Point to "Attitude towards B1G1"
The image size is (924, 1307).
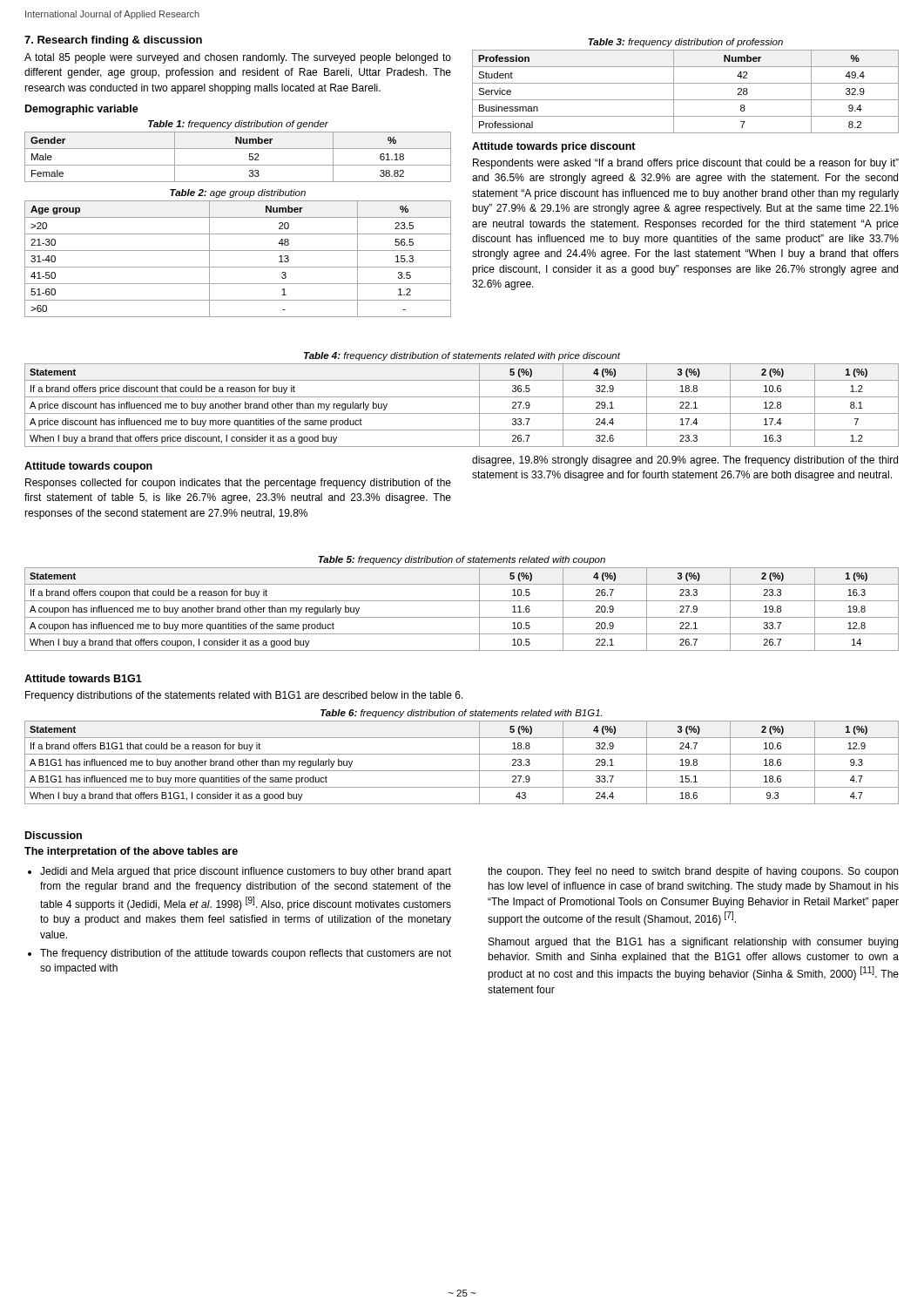click(x=83, y=678)
